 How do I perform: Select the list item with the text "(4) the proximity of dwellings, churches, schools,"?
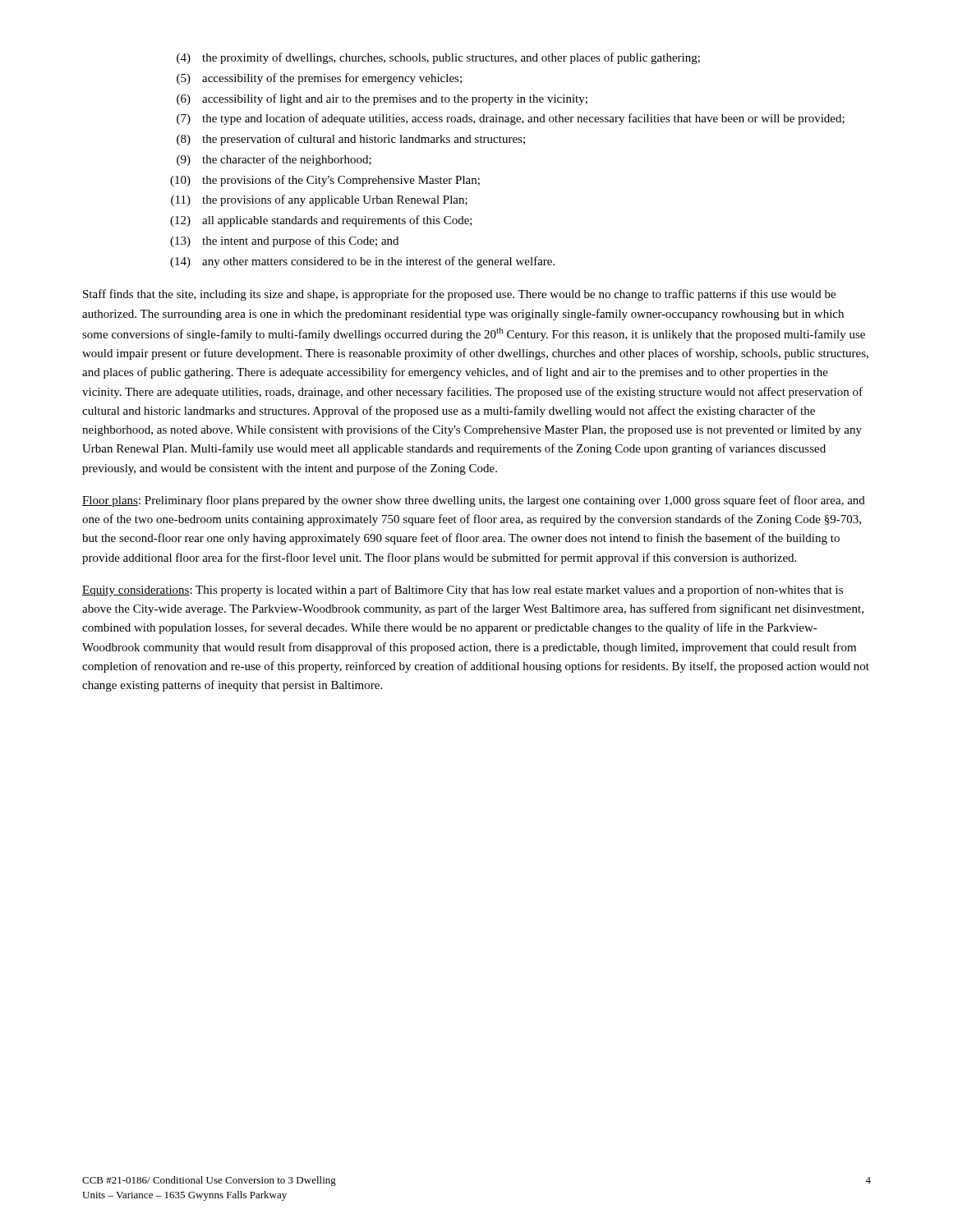(509, 58)
